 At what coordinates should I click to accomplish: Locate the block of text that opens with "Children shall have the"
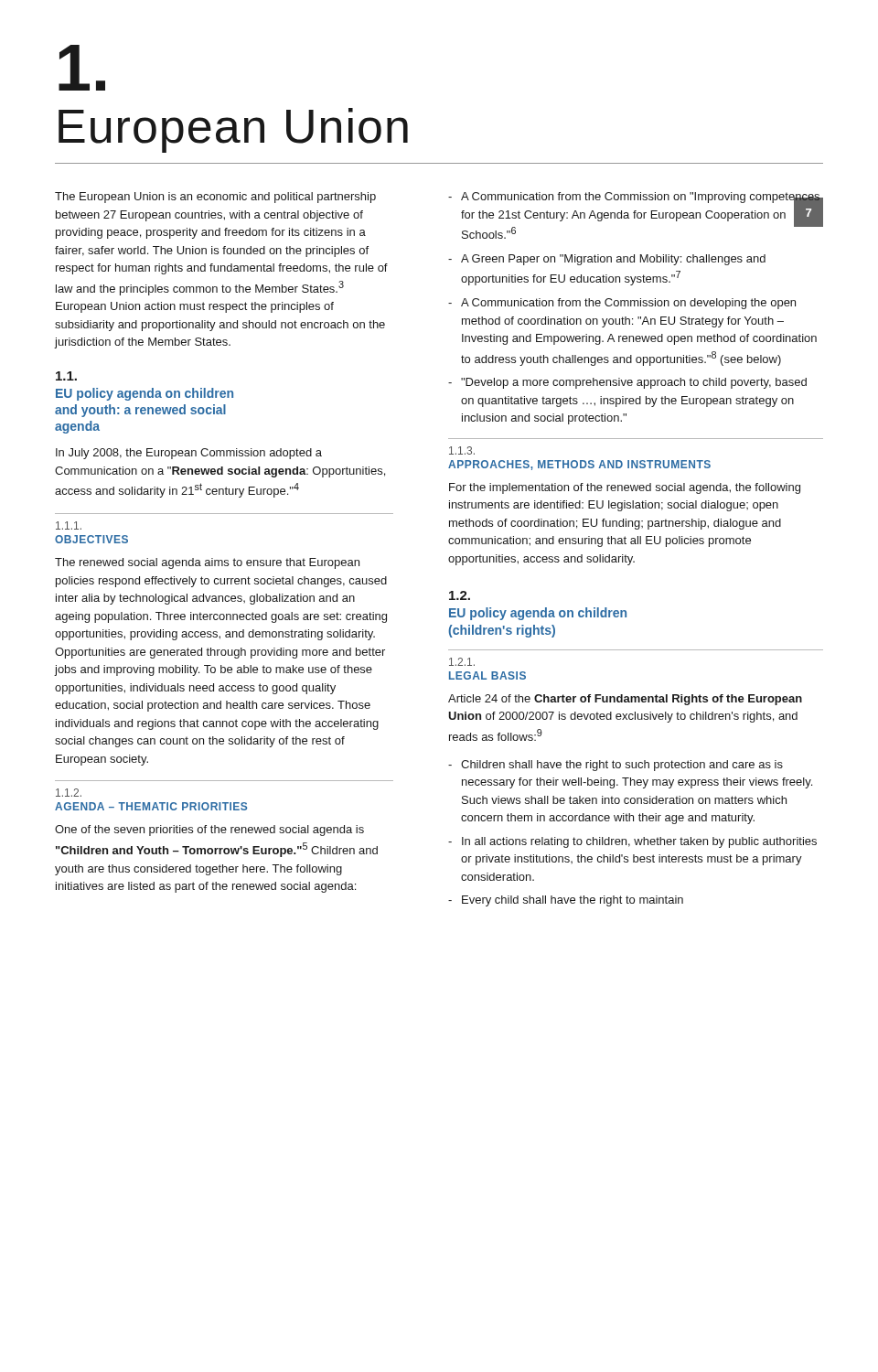point(637,791)
